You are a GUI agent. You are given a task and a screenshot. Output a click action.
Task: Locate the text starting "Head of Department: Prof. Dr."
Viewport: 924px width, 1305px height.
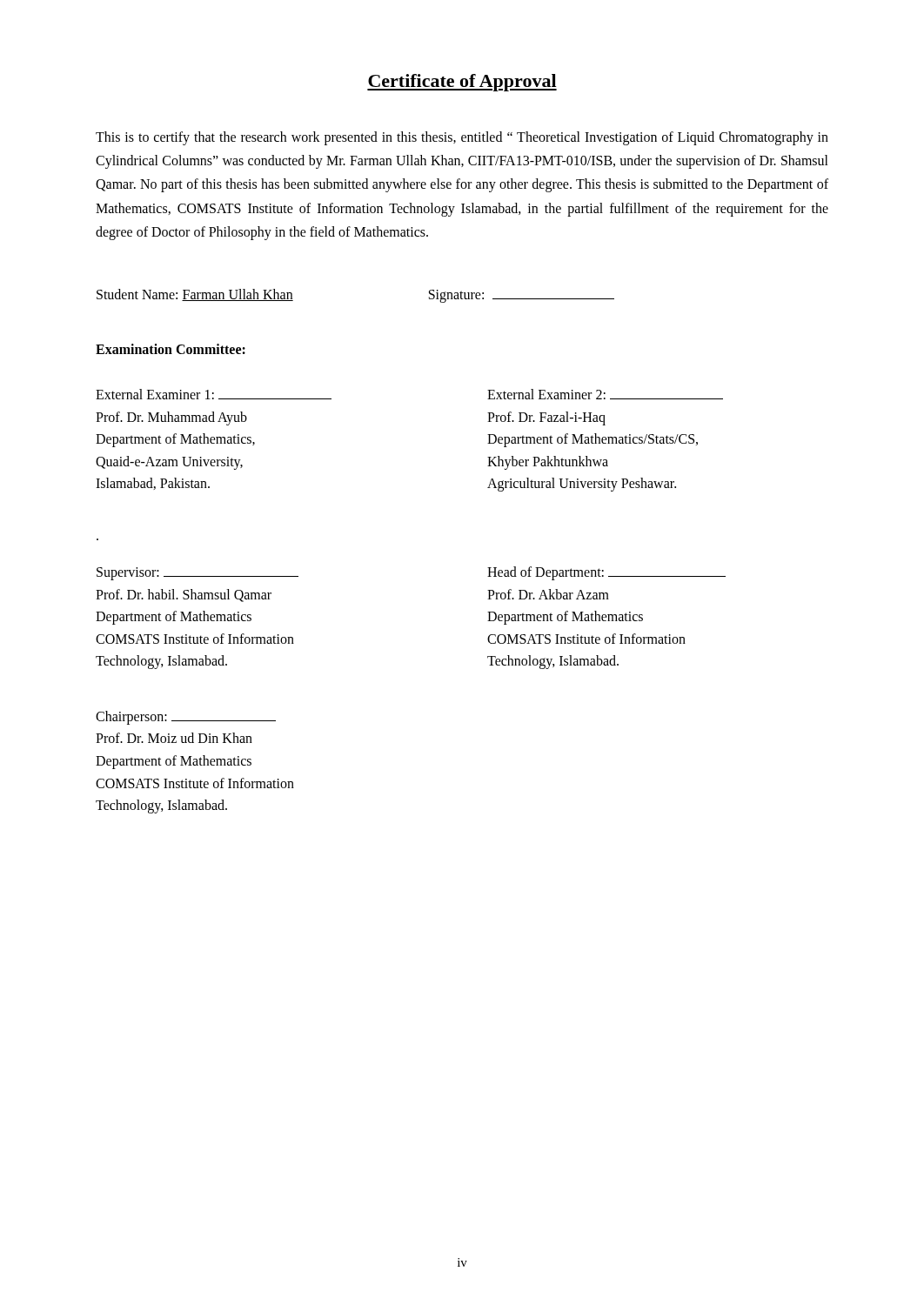click(x=606, y=616)
